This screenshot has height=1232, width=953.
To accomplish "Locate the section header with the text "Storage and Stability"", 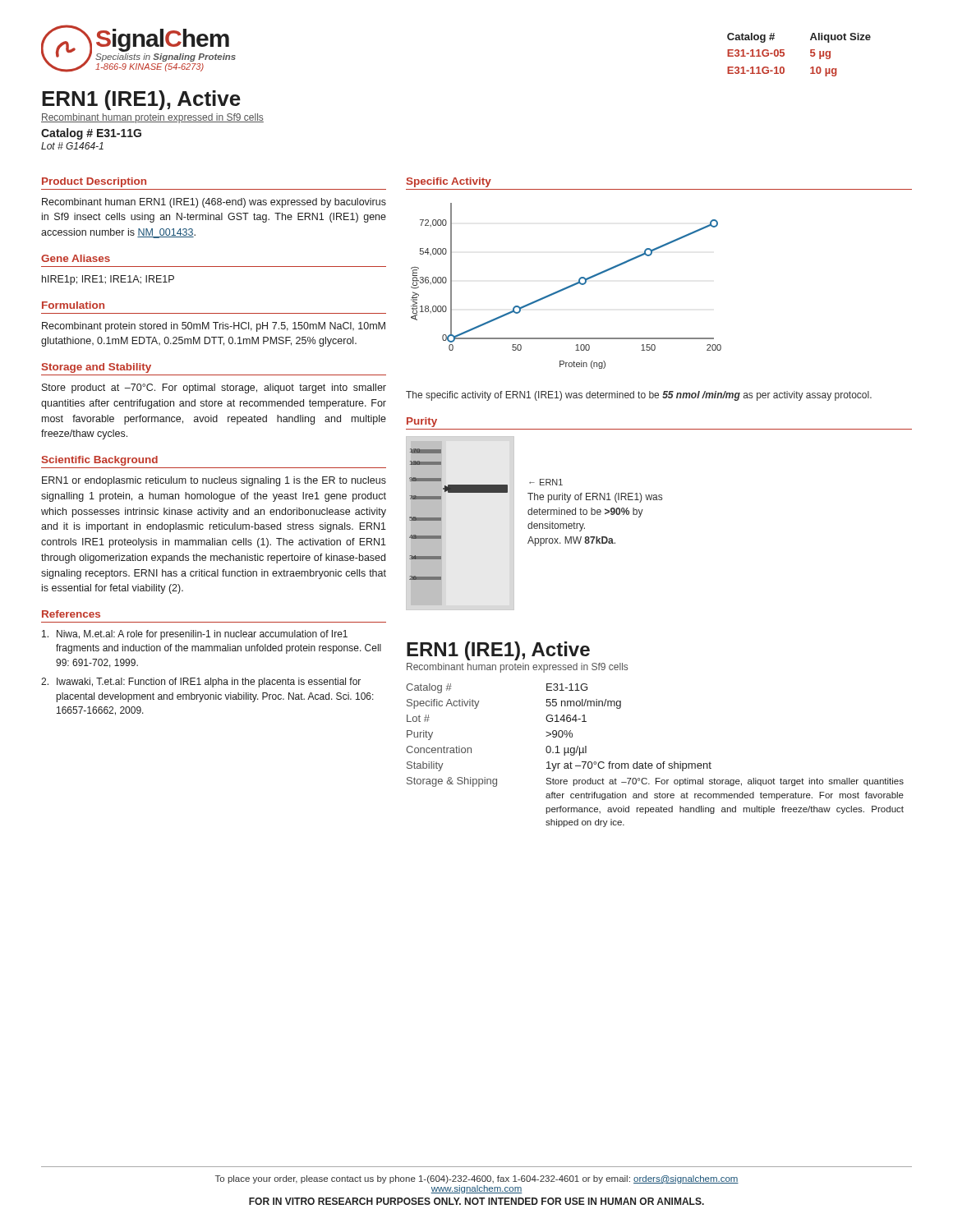I will (x=96, y=367).
